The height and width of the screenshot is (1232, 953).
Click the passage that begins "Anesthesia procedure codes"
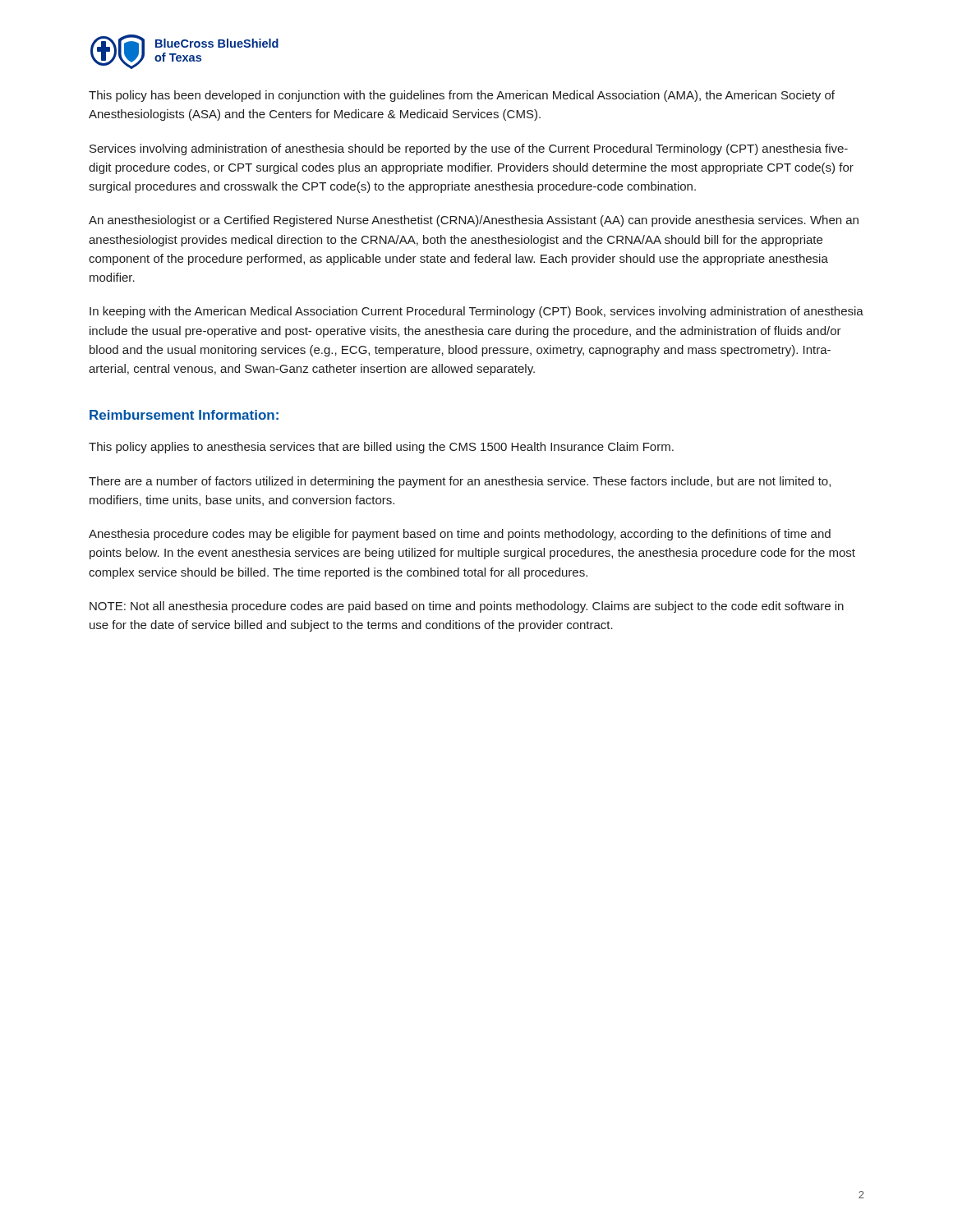(472, 553)
